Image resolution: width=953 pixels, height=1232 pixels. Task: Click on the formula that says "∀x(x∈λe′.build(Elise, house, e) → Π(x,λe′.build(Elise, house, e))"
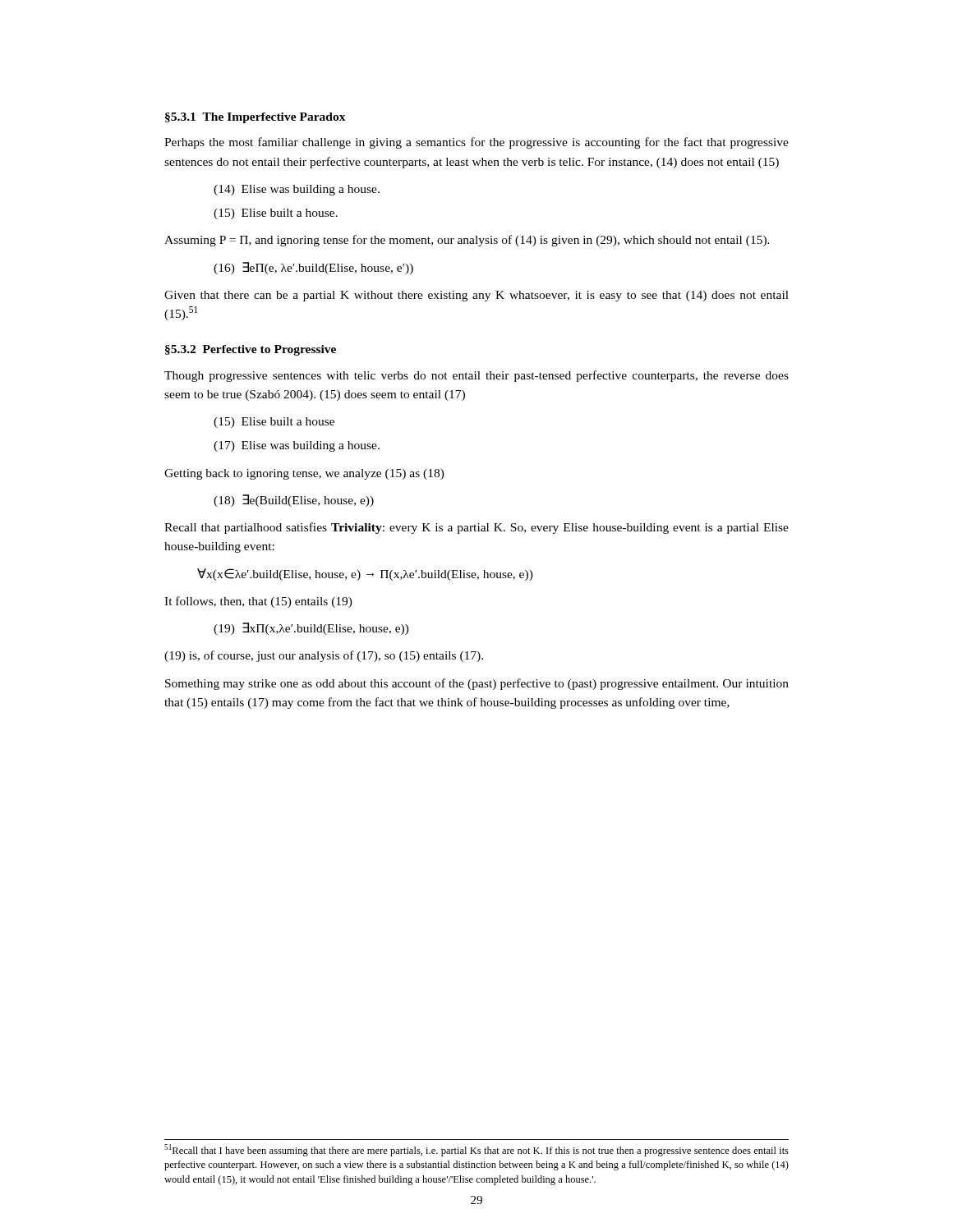point(365,573)
